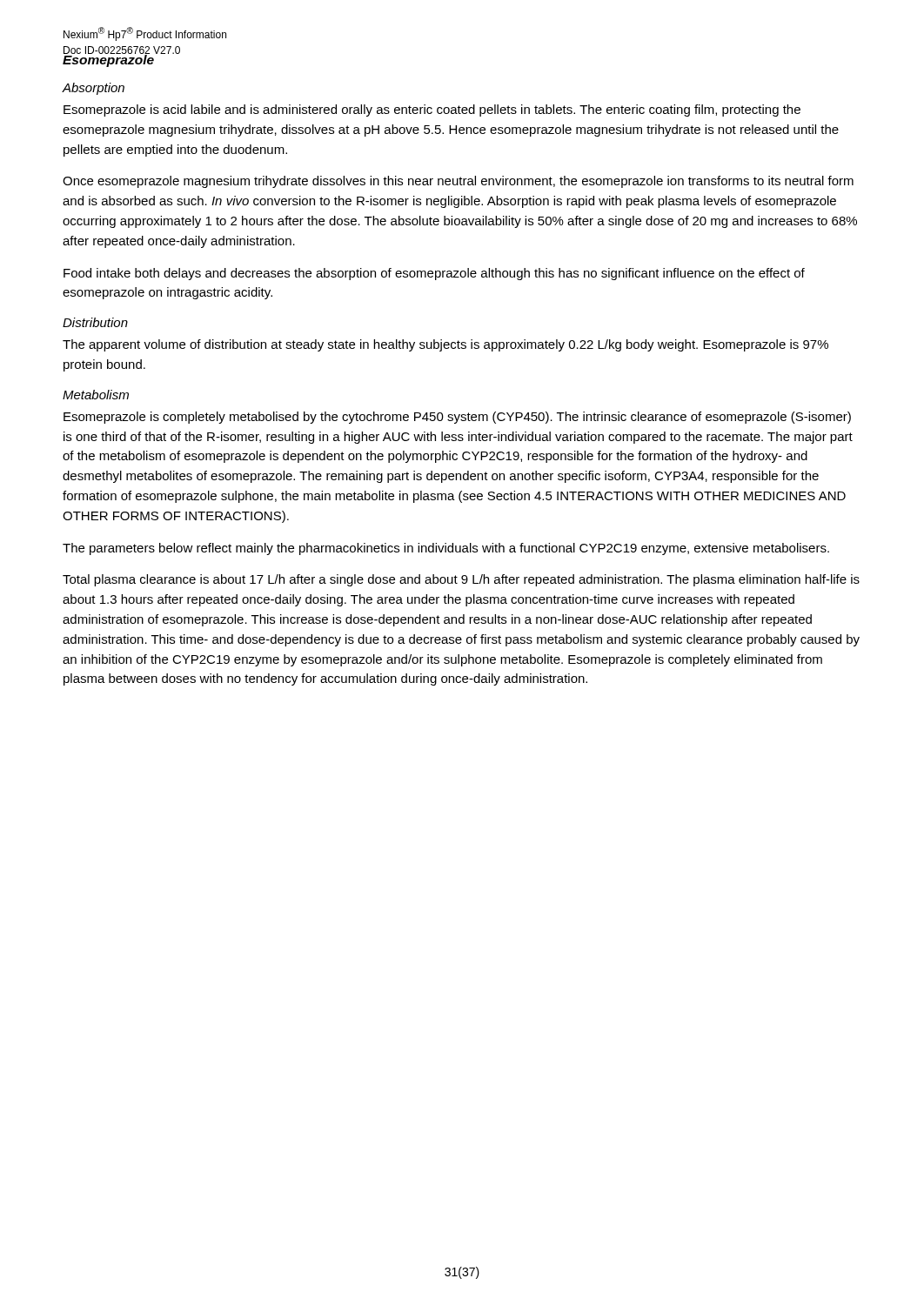This screenshot has height=1305, width=924.
Task: Click the passage that begins "Esomeprazole is completely metabolised"
Action: 458,466
